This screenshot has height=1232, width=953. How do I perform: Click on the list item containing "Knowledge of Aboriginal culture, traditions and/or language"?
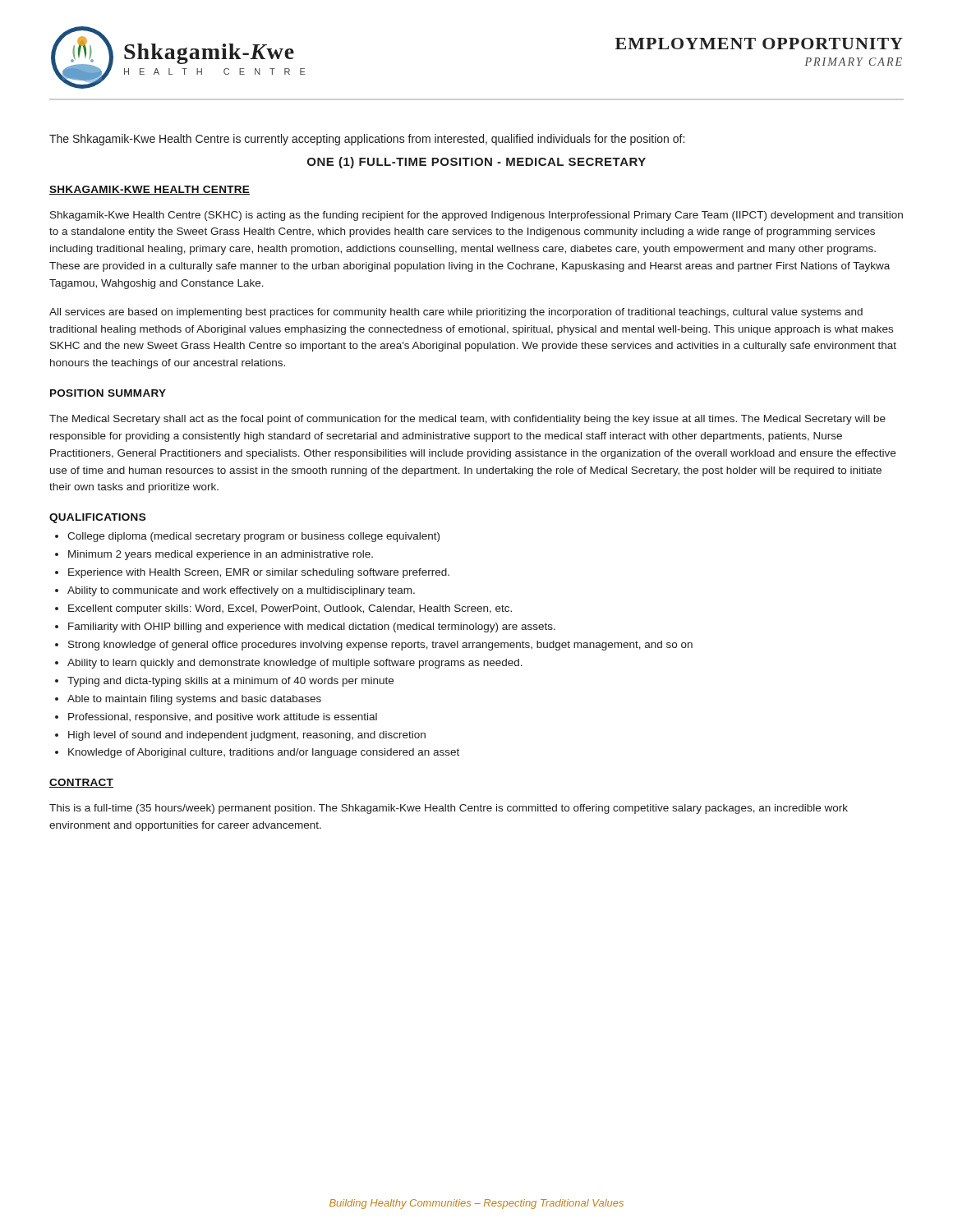coord(263,752)
